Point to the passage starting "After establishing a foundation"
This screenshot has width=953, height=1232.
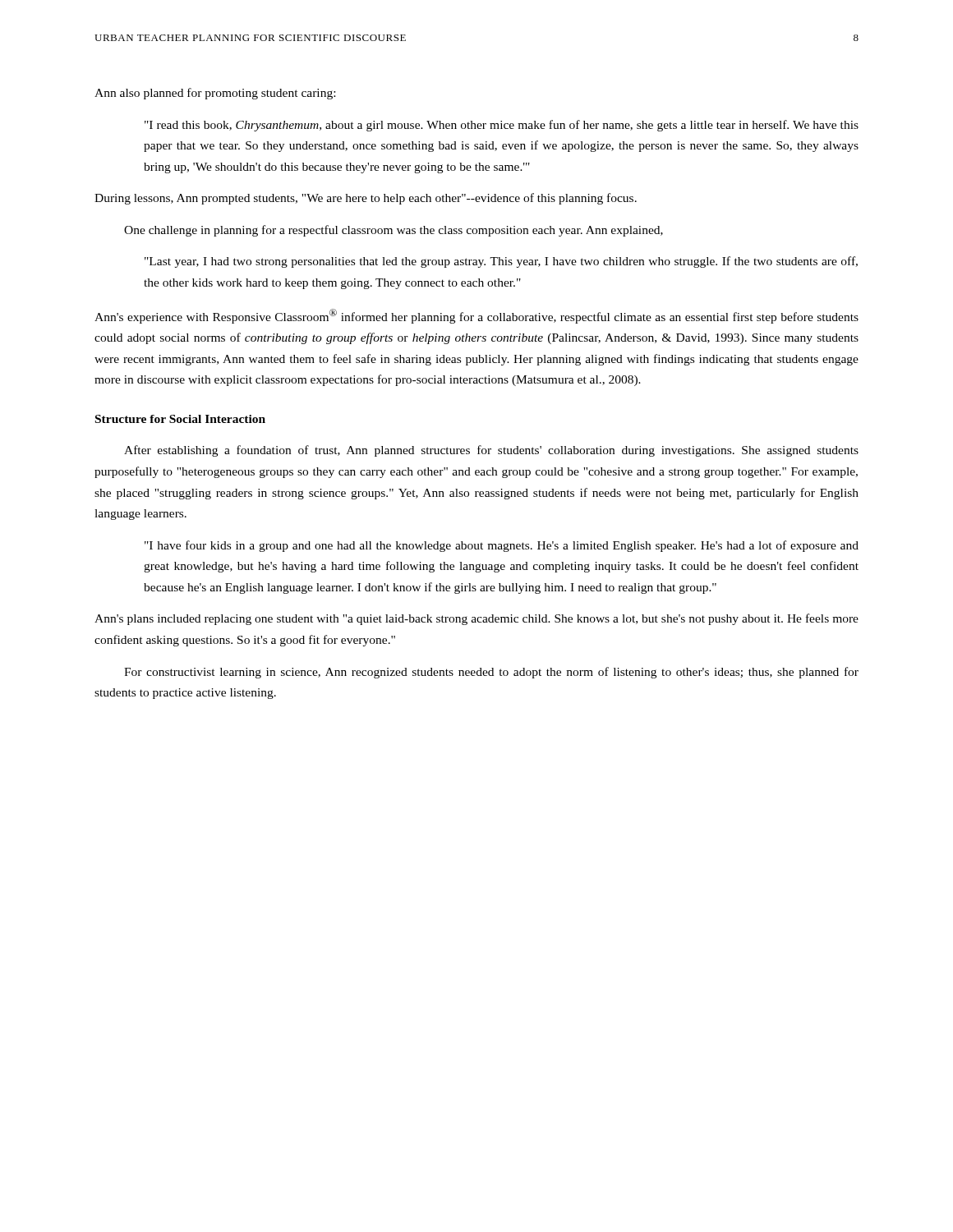(x=476, y=482)
